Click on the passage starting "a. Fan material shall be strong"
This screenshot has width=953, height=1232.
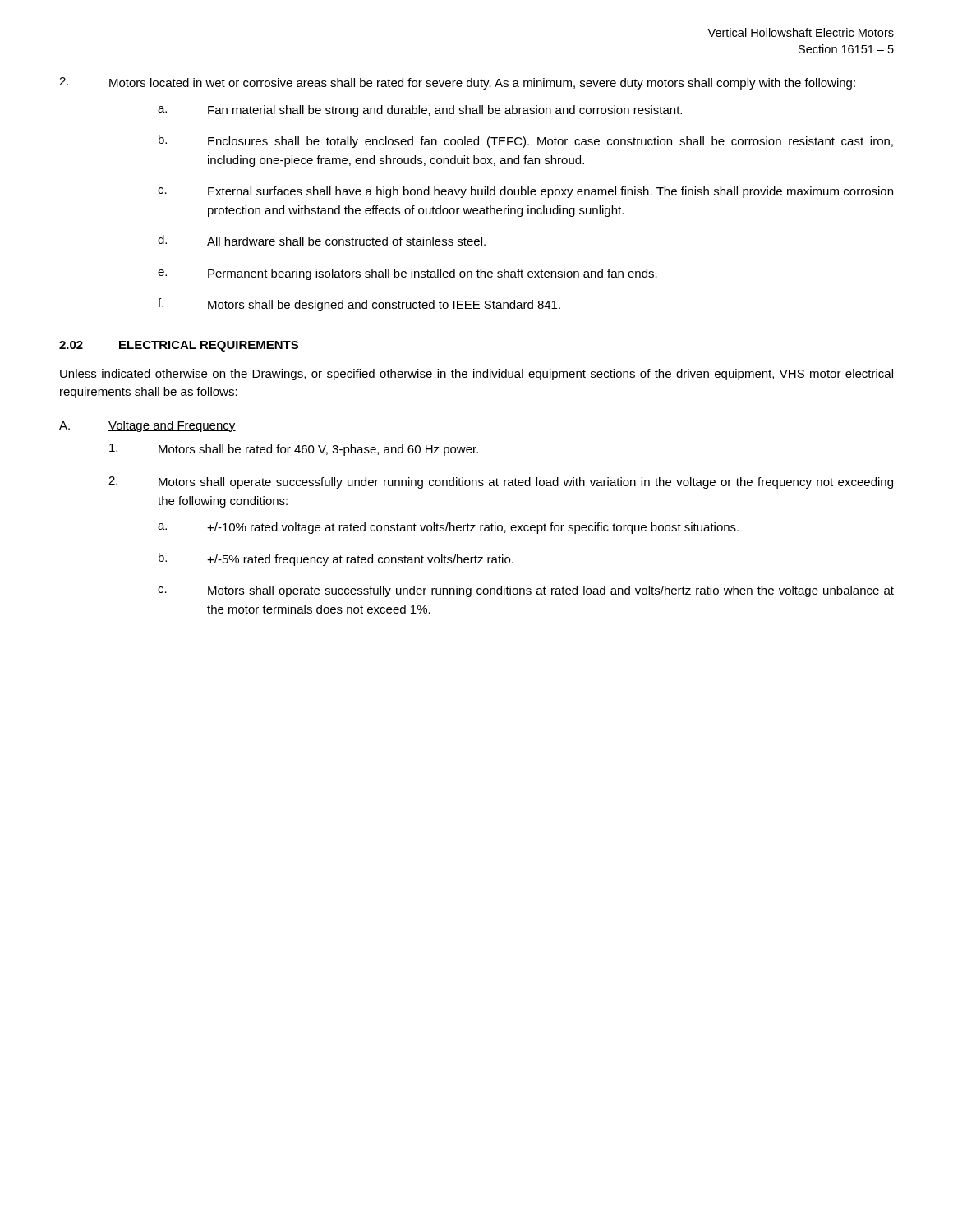point(526,110)
